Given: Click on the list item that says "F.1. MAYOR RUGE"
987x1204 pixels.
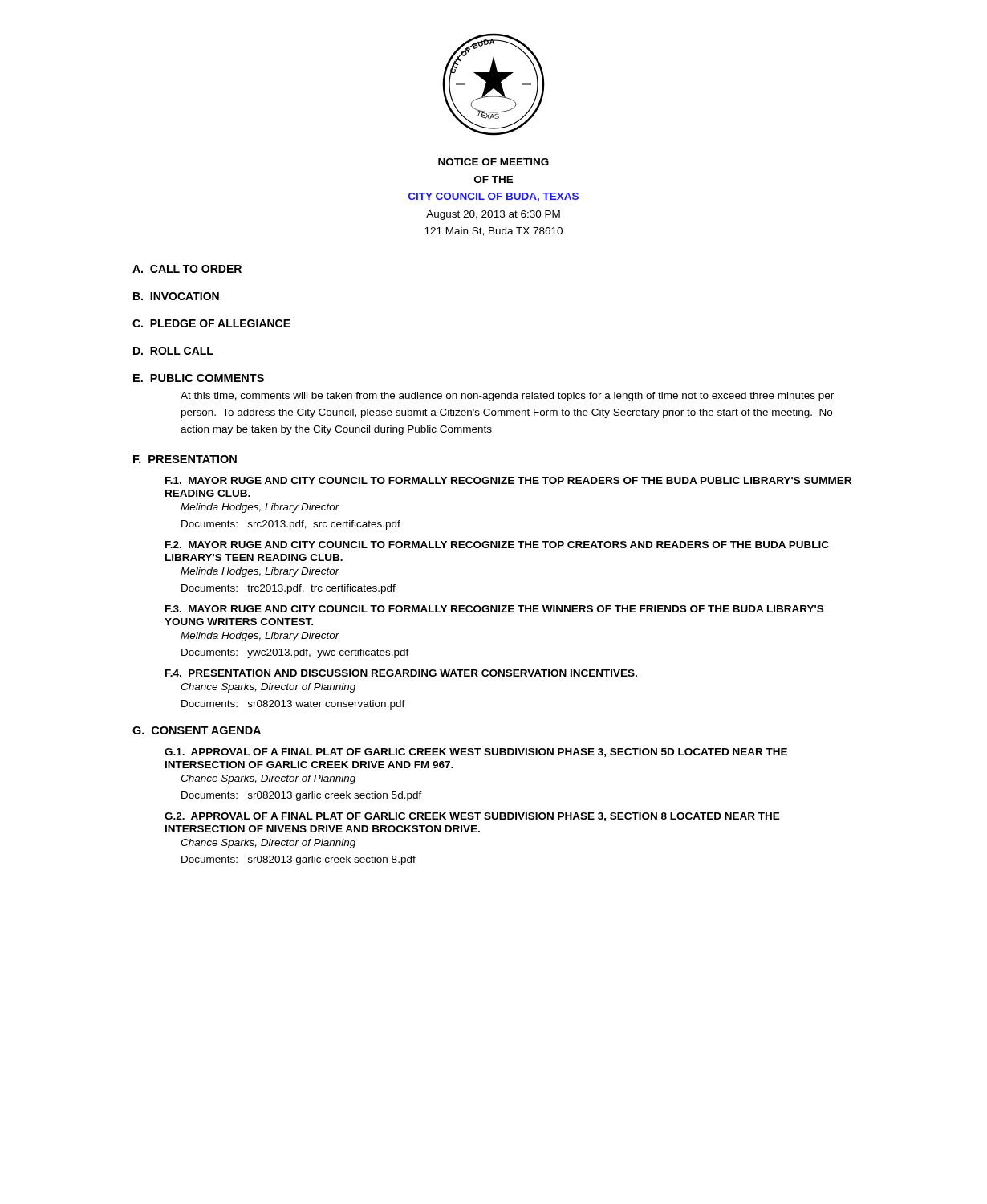Looking at the screenshot, I should [508, 480].
